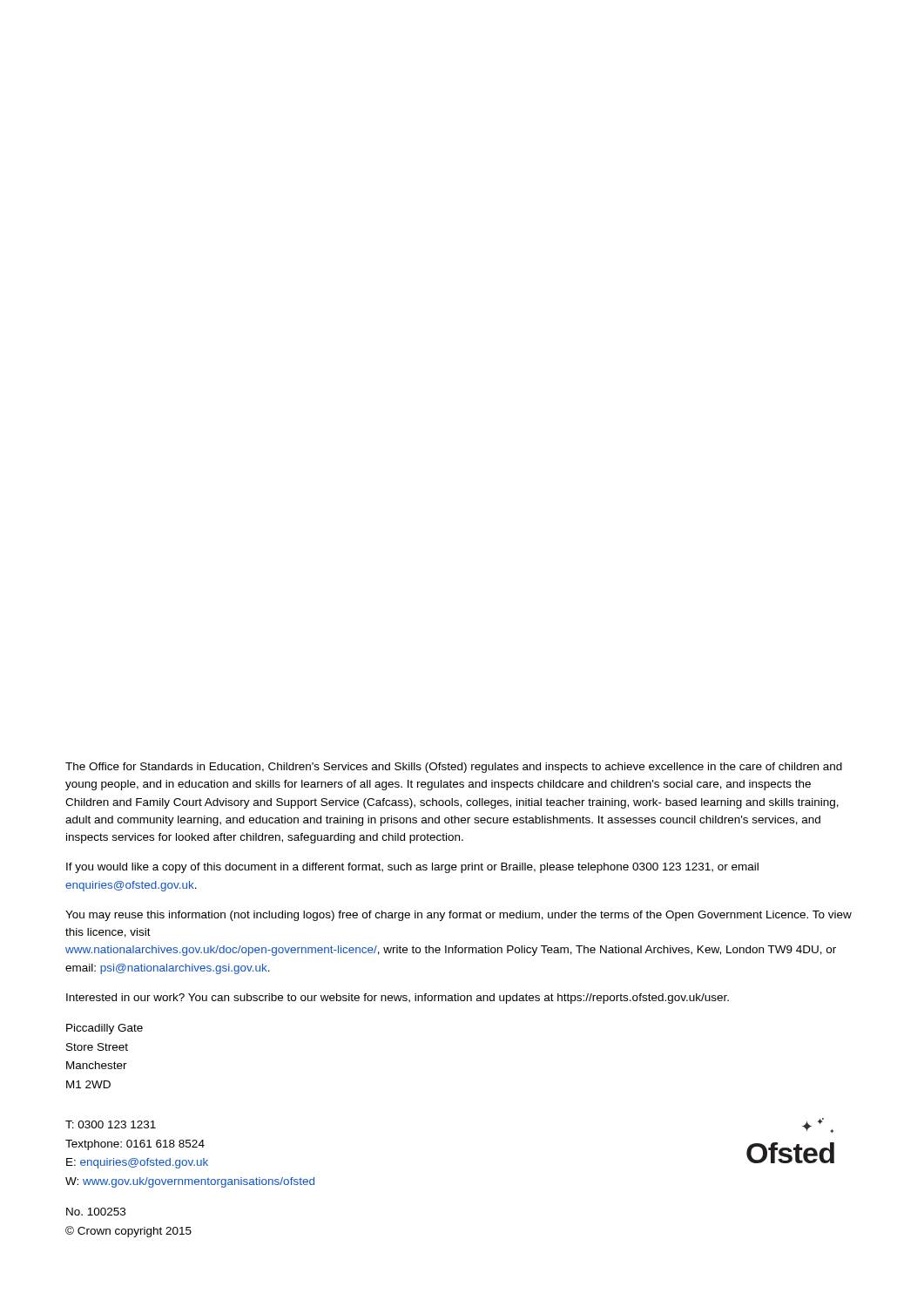
Task: Select the text with the text "No. 100253"
Action: pyautogui.click(x=96, y=1212)
